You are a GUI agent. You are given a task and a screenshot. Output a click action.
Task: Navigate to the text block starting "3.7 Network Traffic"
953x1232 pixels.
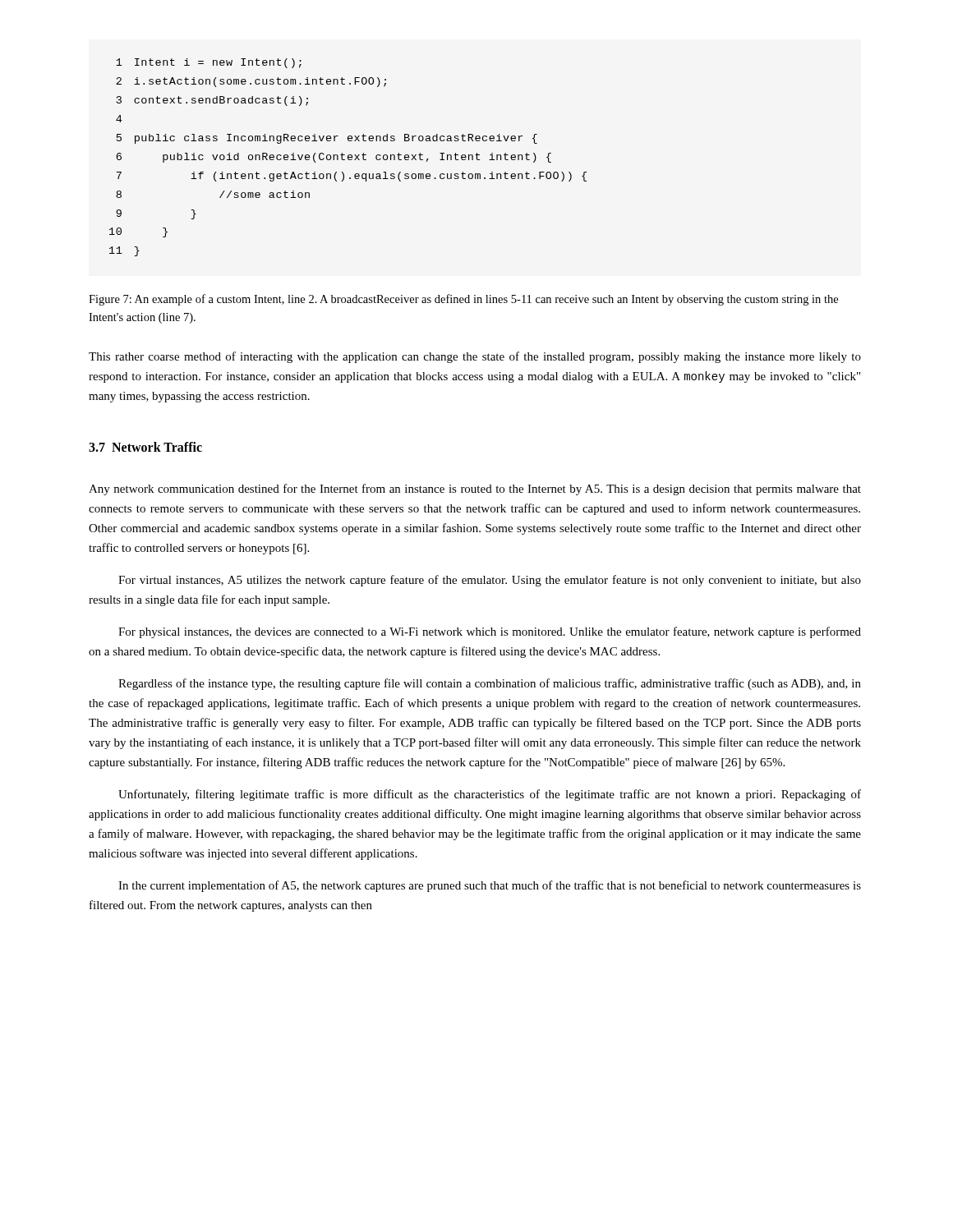(x=145, y=448)
